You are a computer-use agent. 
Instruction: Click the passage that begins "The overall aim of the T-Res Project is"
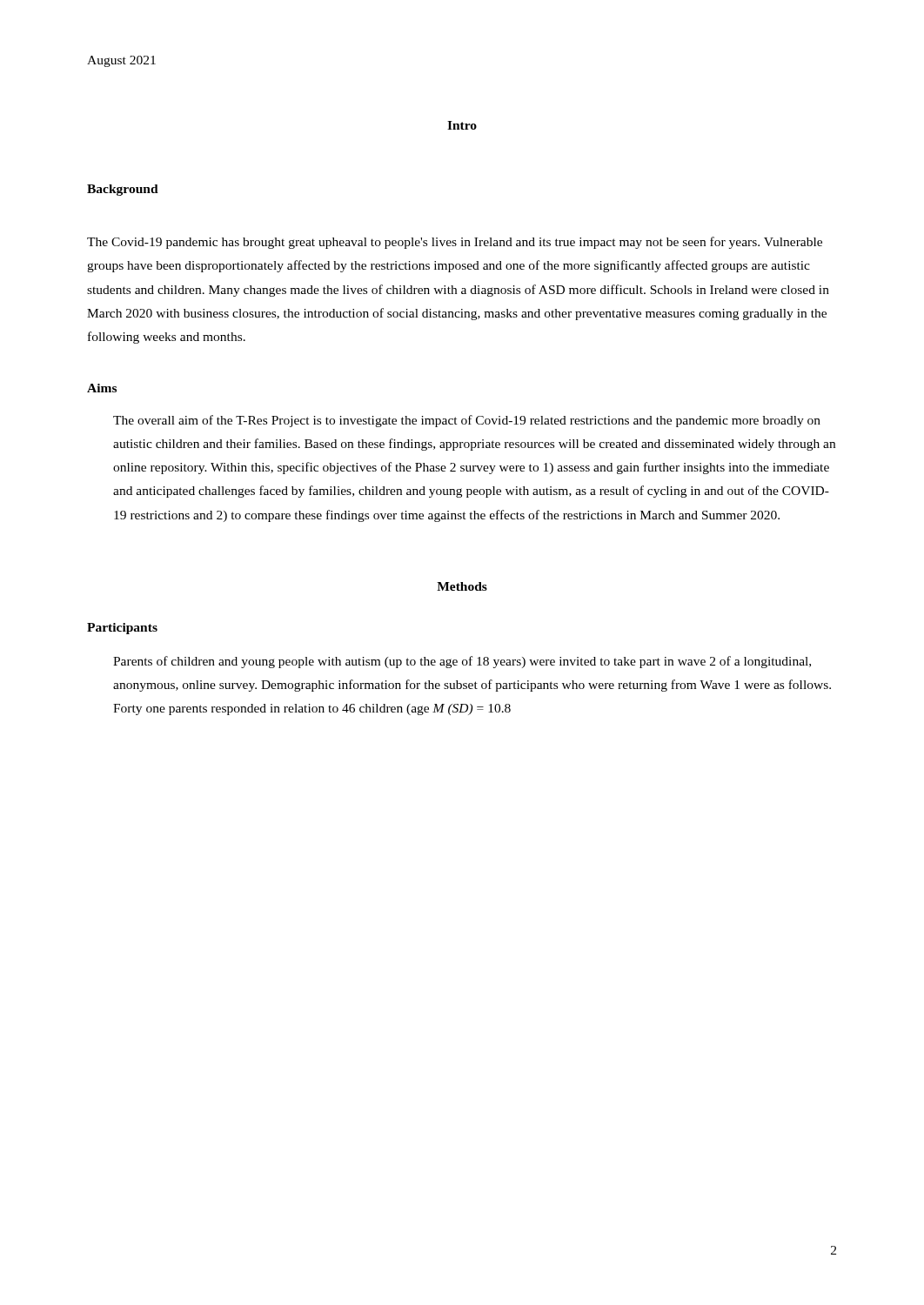(475, 467)
